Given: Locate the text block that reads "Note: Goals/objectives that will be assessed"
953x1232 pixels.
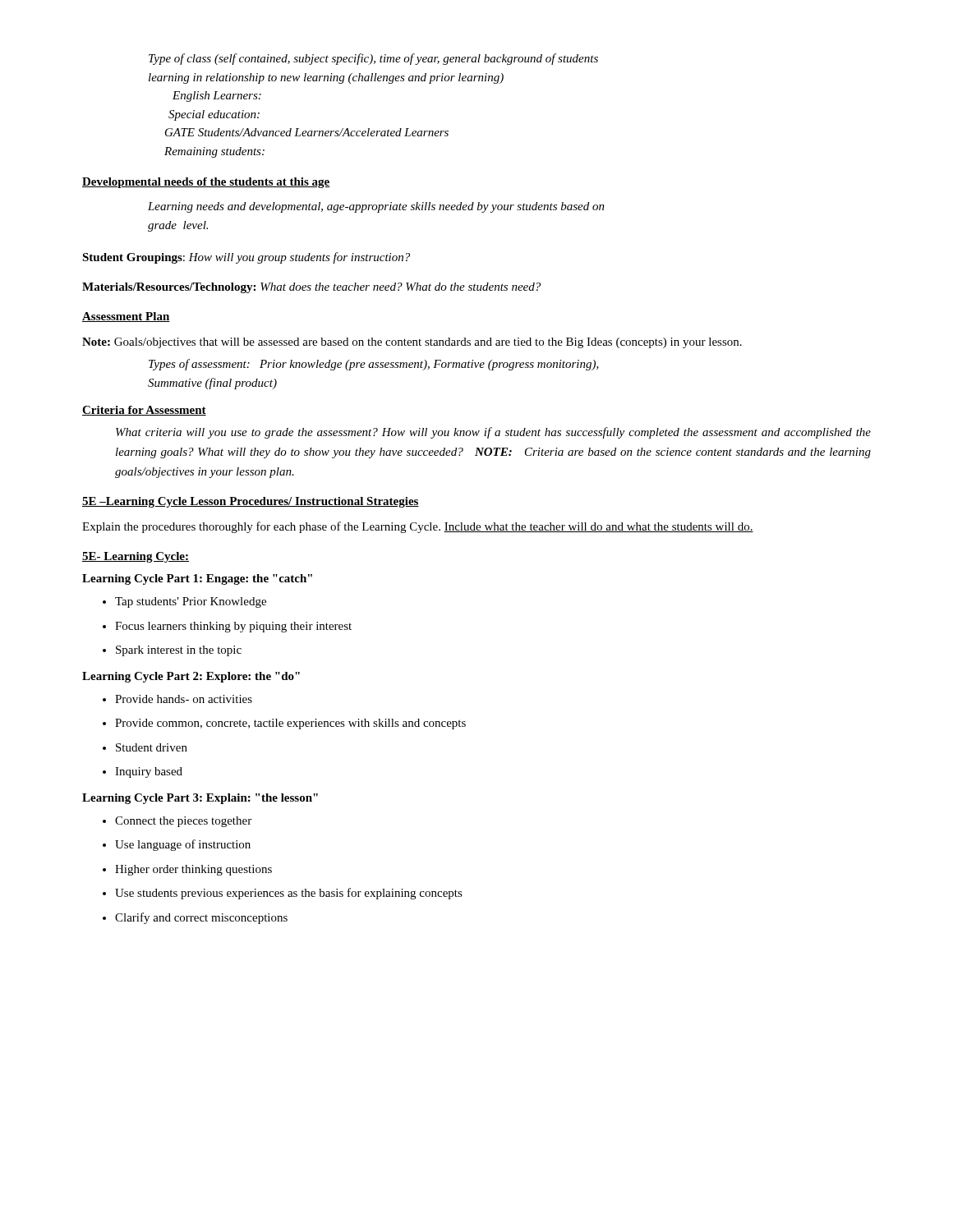Looking at the screenshot, I should click(476, 363).
